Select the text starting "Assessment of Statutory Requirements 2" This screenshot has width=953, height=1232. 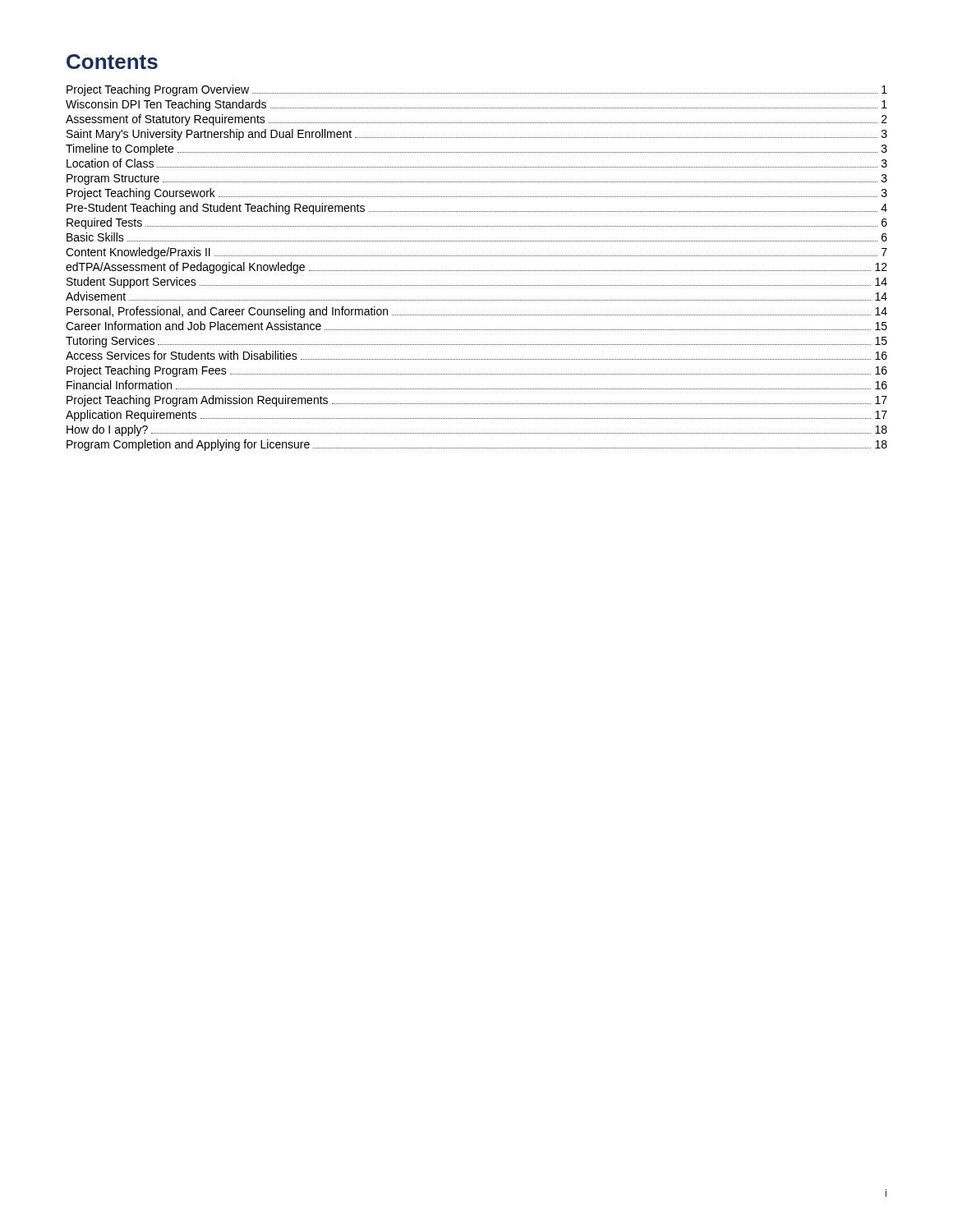pos(476,120)
